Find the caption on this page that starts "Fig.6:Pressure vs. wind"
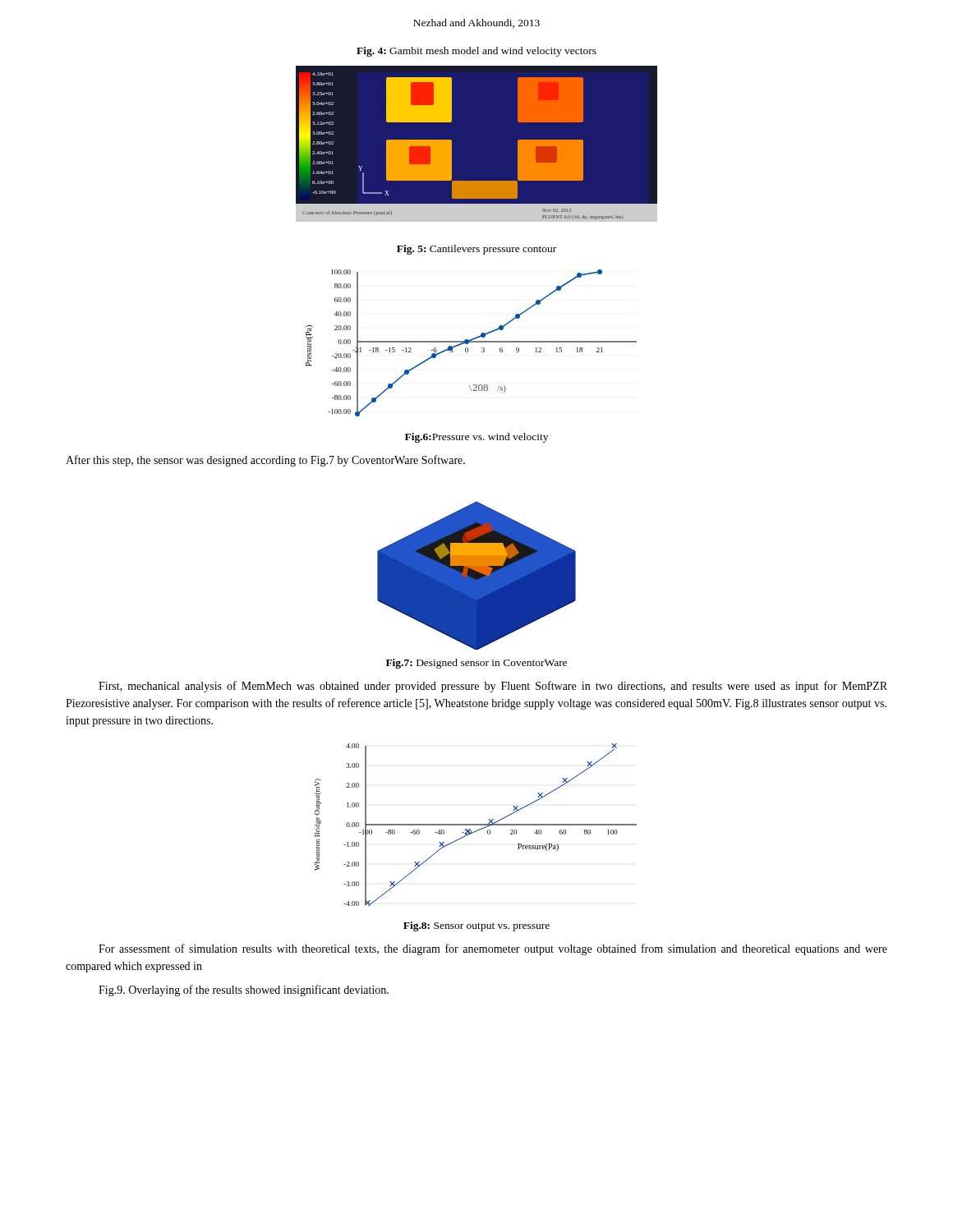This screenshot has width=953, height=1232. point(476,436)
